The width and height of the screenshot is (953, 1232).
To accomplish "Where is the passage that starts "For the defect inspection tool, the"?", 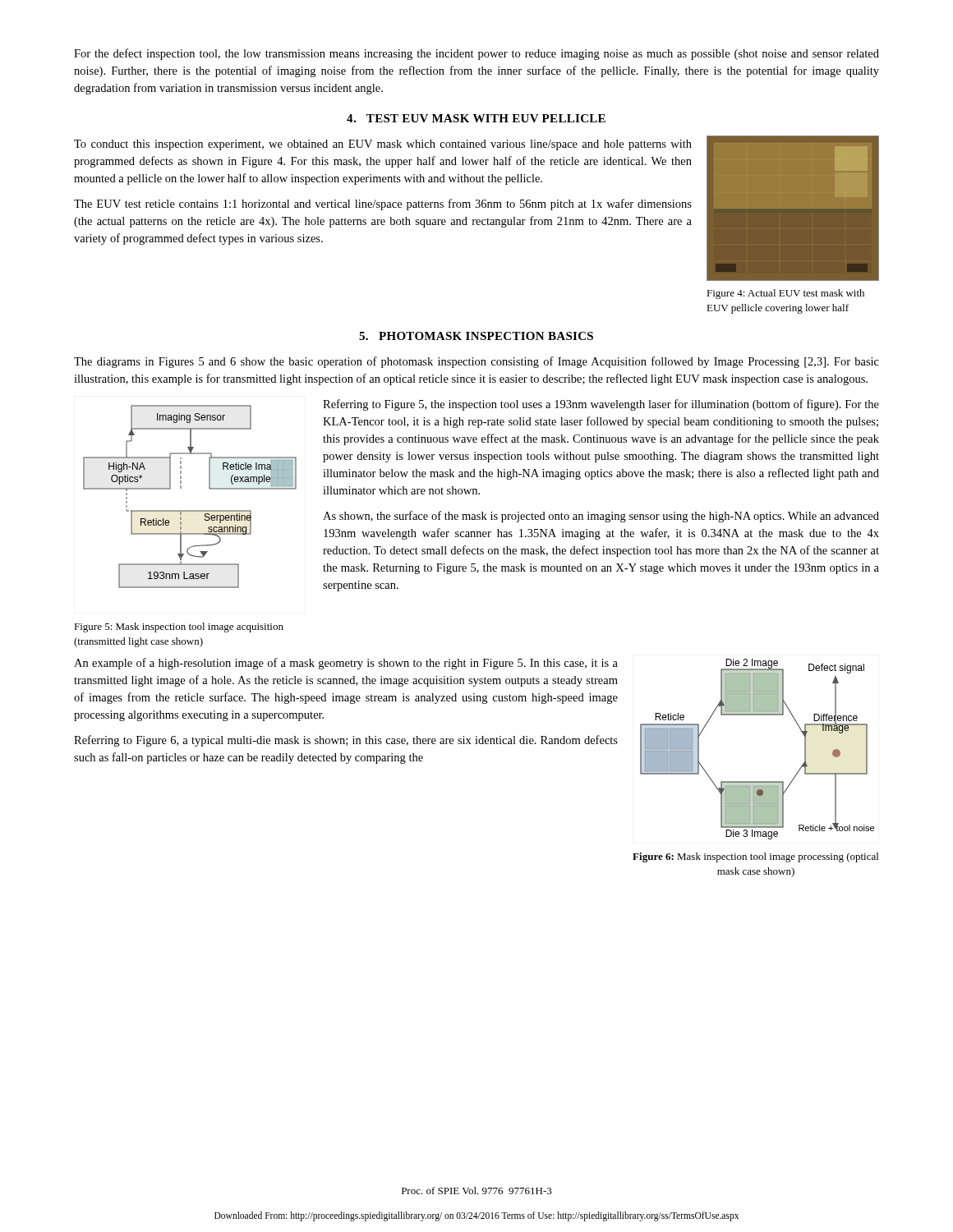I will pos(476,71).
